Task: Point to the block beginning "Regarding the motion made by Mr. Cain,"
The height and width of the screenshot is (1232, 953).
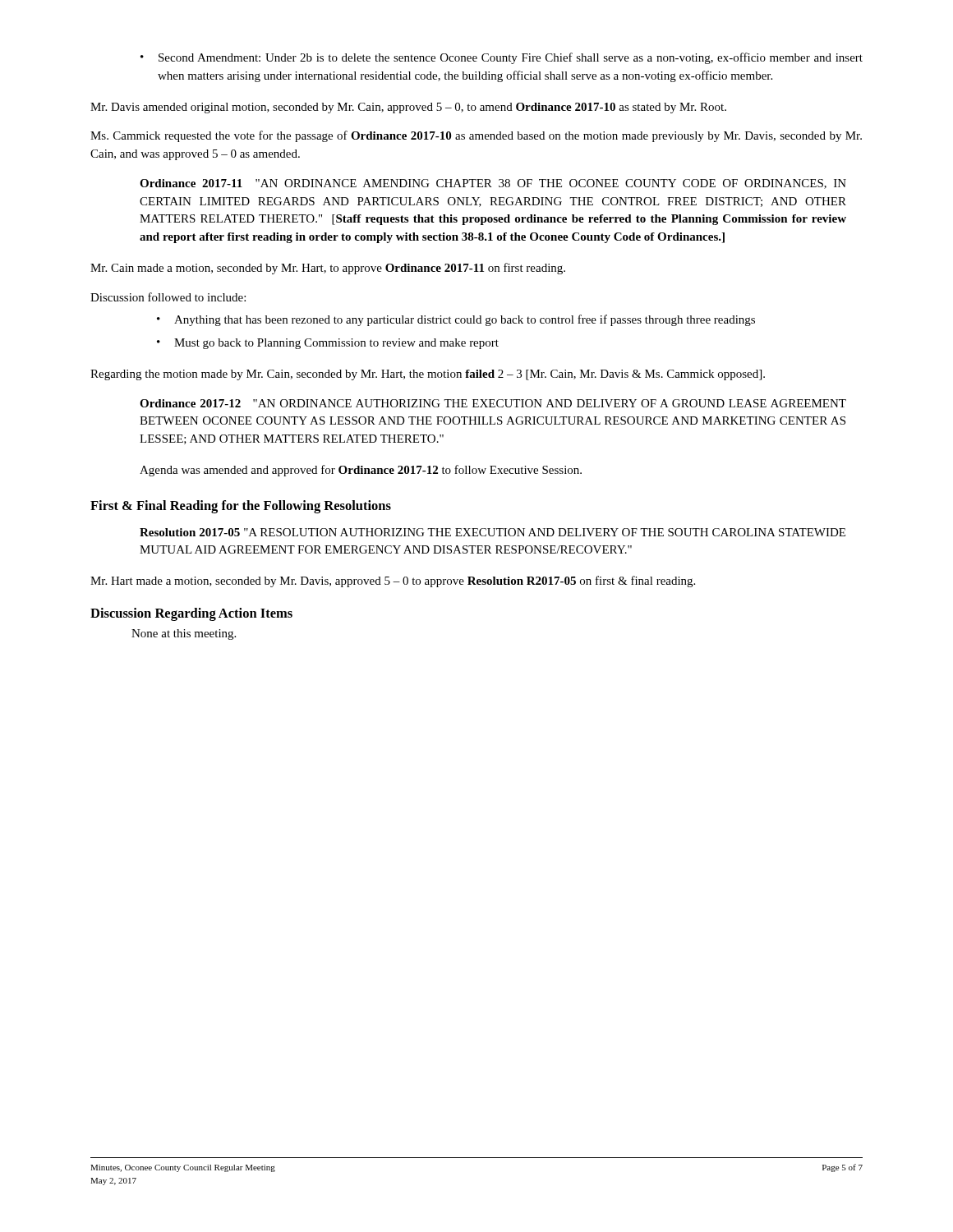Action: [x=428, y=373]
